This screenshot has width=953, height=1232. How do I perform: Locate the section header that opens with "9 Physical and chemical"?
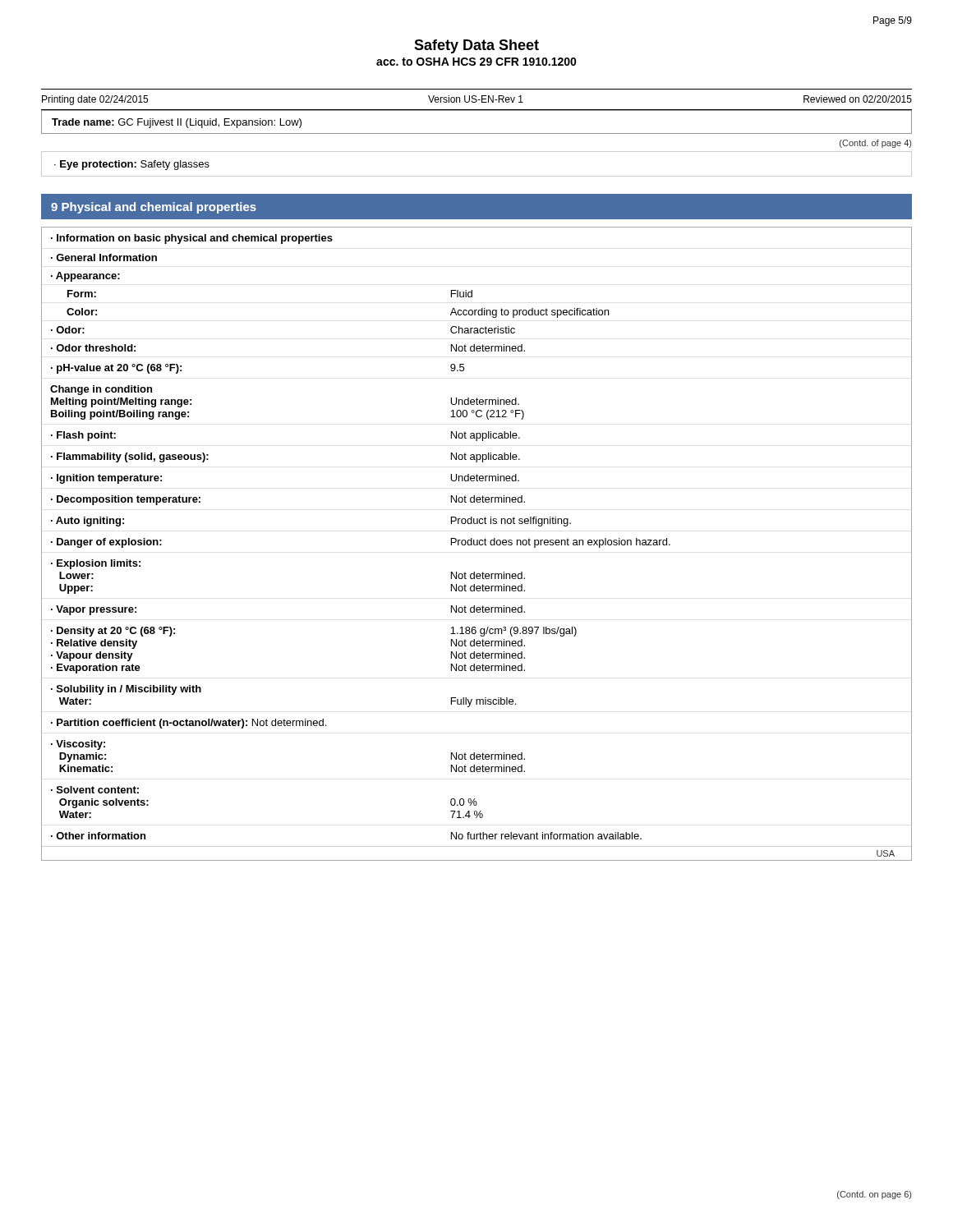[154, 207]
